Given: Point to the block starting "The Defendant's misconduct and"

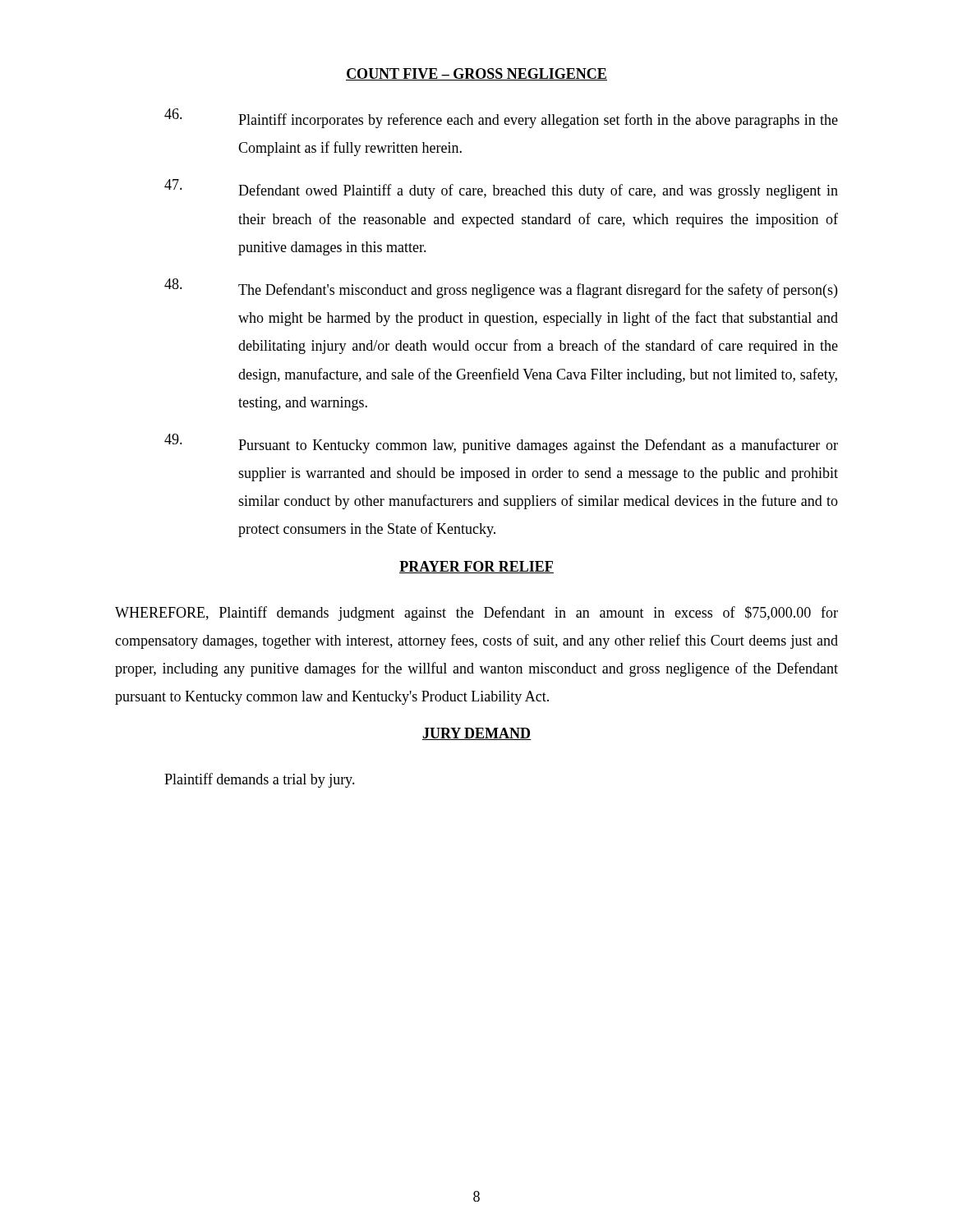Looking at the screenshot, I should 476,346.
